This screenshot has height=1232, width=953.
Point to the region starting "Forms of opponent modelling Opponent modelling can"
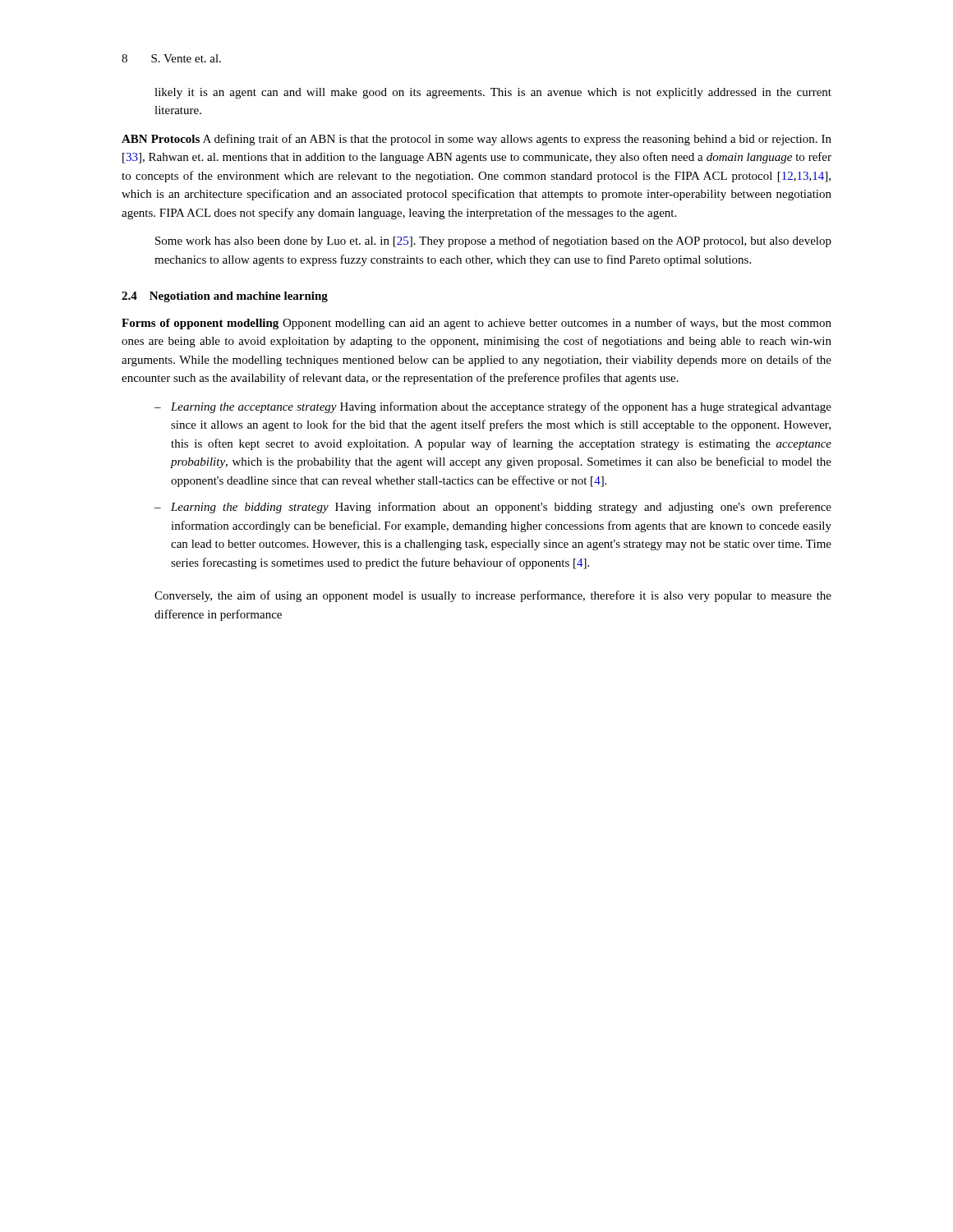tap(476, 350)
